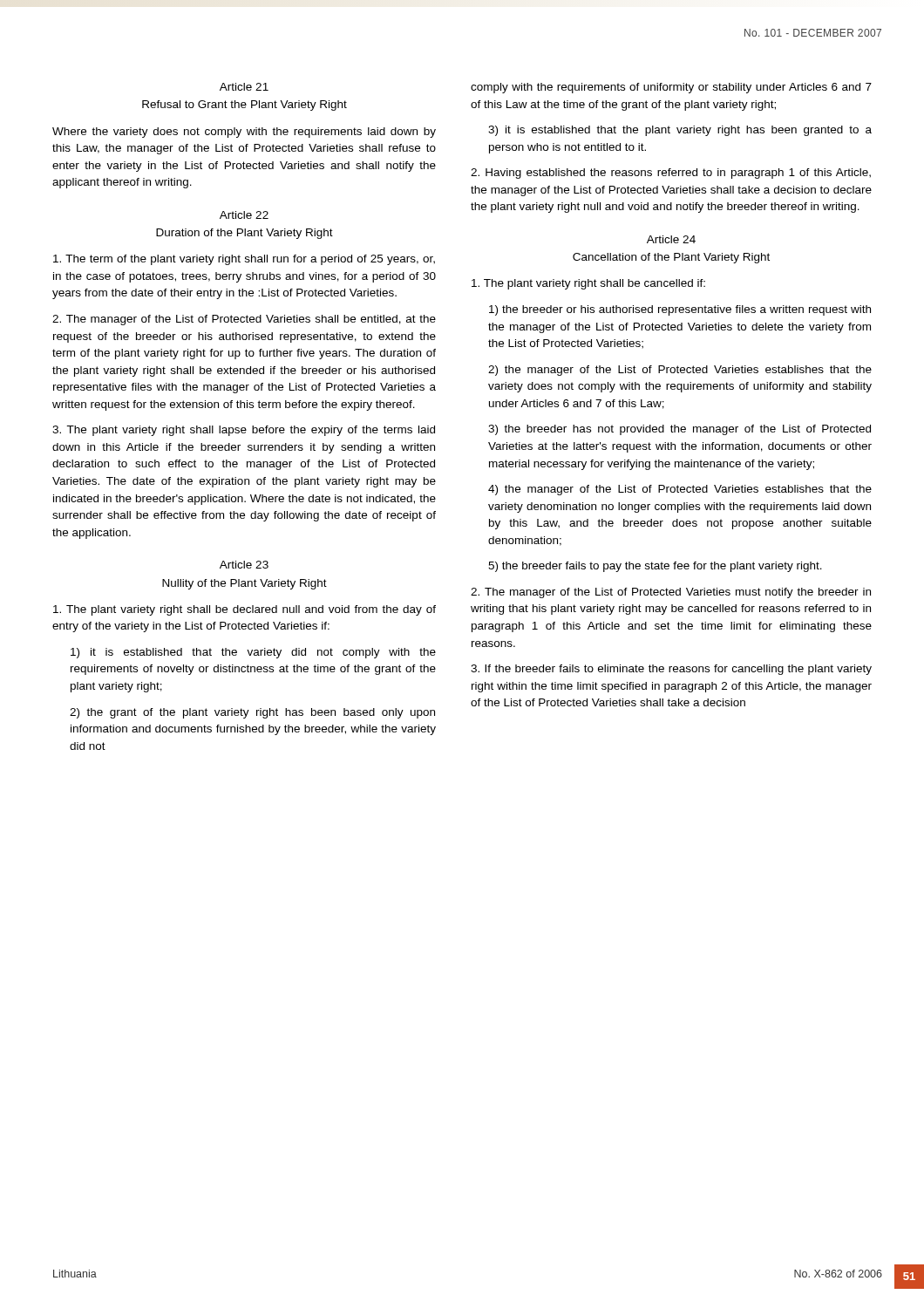Screen dimensions: 1308x924
Task: Find the block on this page that starts "1) it is established that the variety did"
Action: 253,669
